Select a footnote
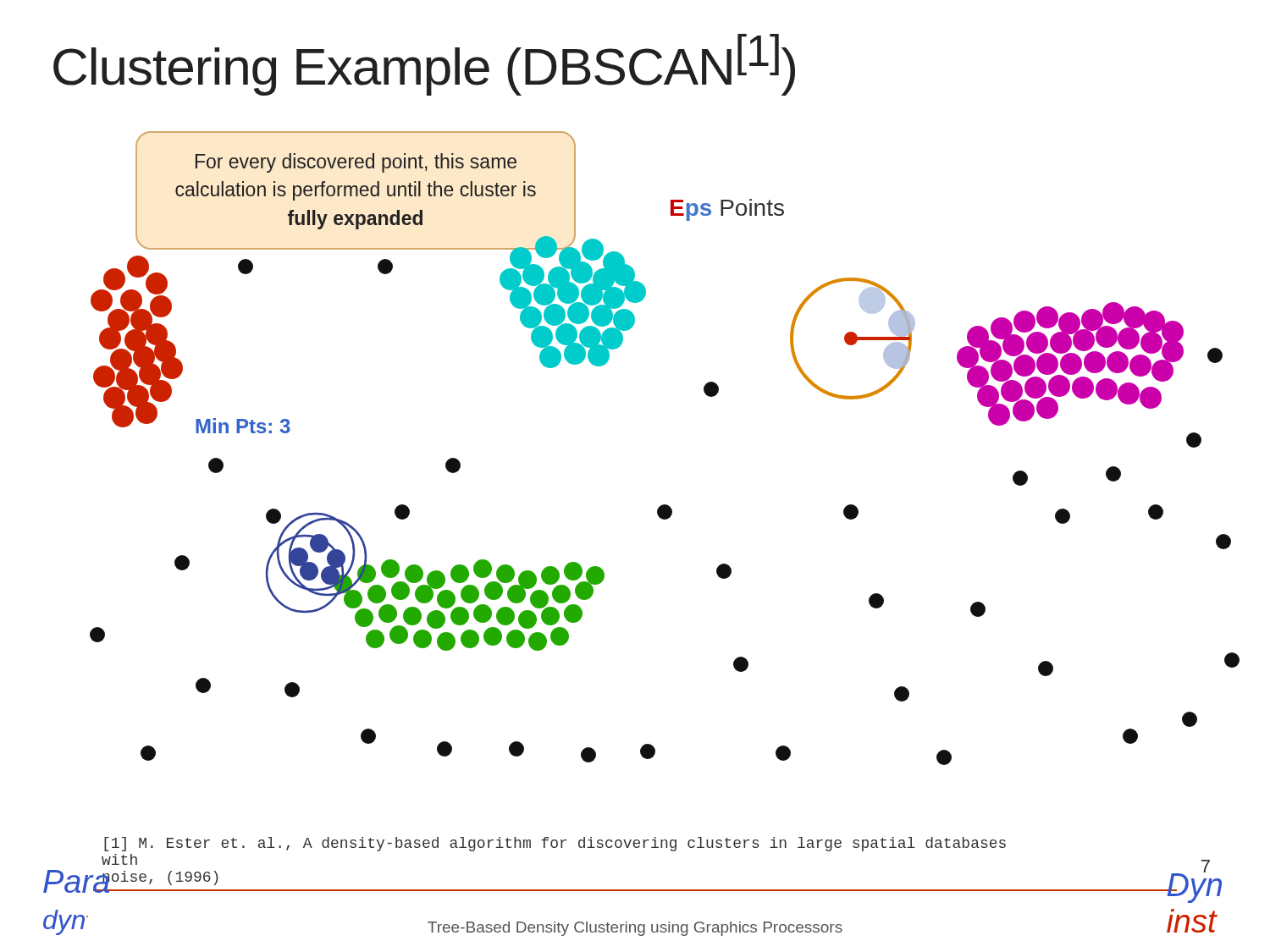The width and height of the screenshot is (1270, 952). coord(554,861)
